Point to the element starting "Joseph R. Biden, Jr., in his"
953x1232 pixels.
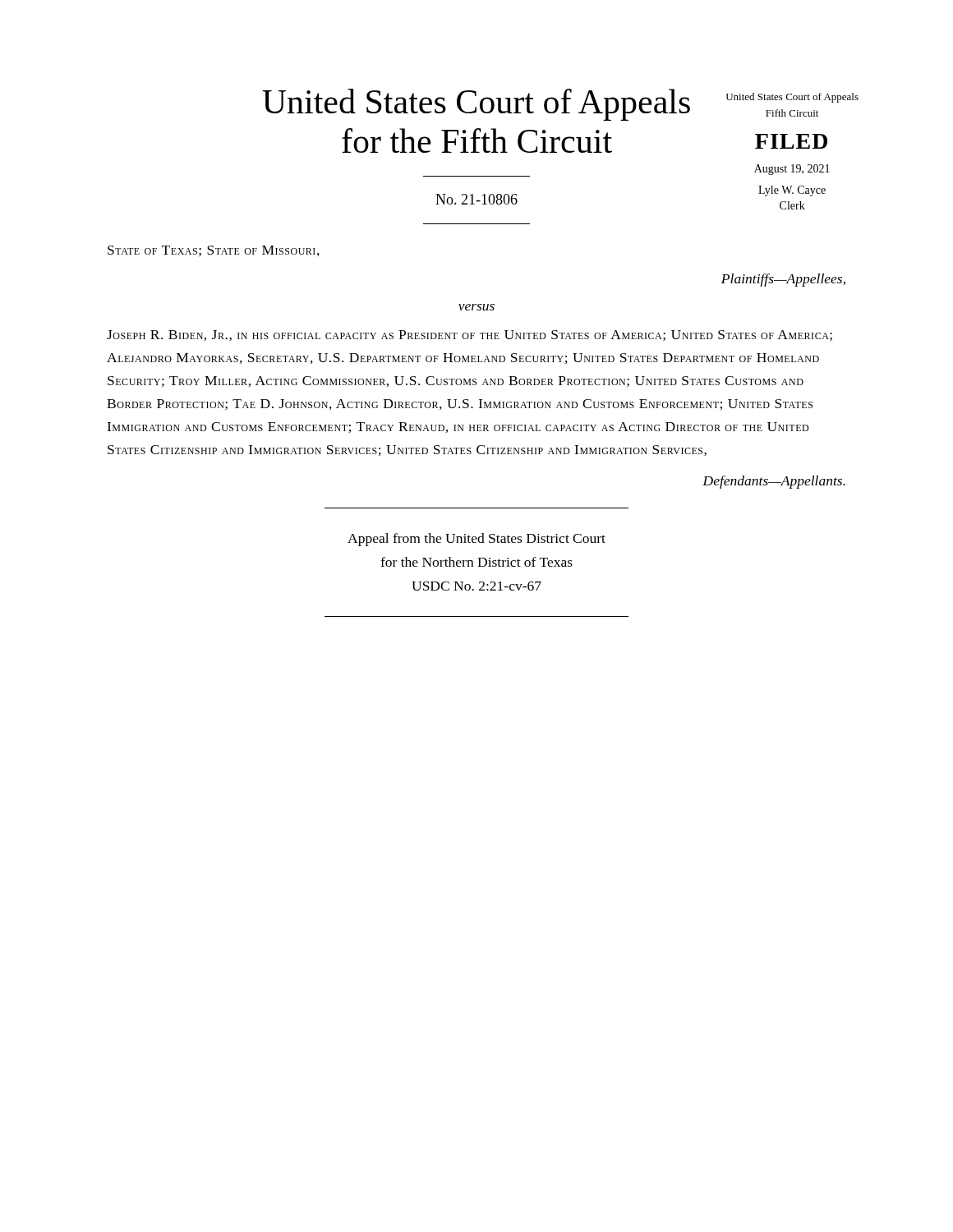click(470, 392)
